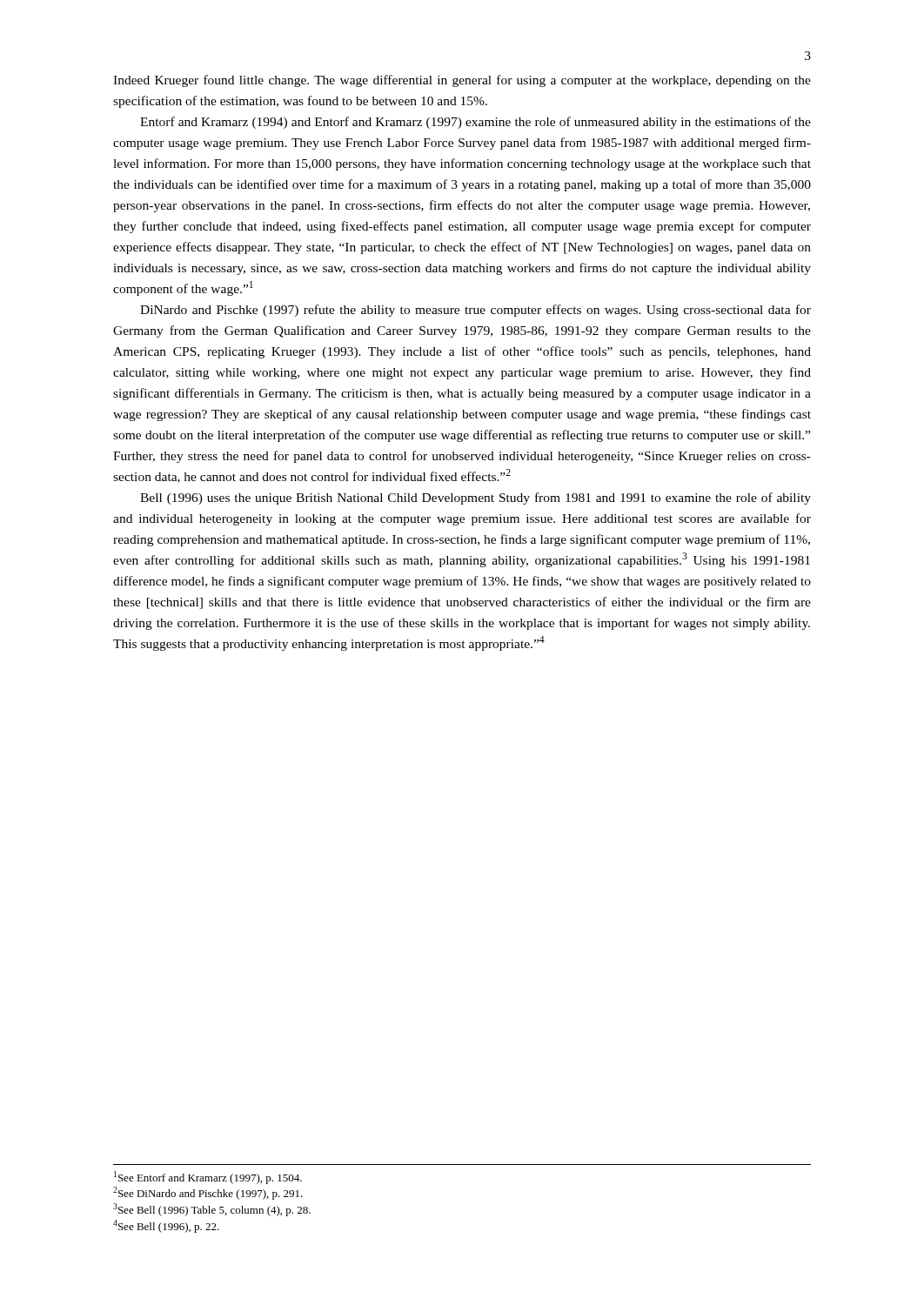Where does it say "4See Bell (1996), p. 22."?
This screenshot has height=1305, width=924.
[x=166, y=1226]
